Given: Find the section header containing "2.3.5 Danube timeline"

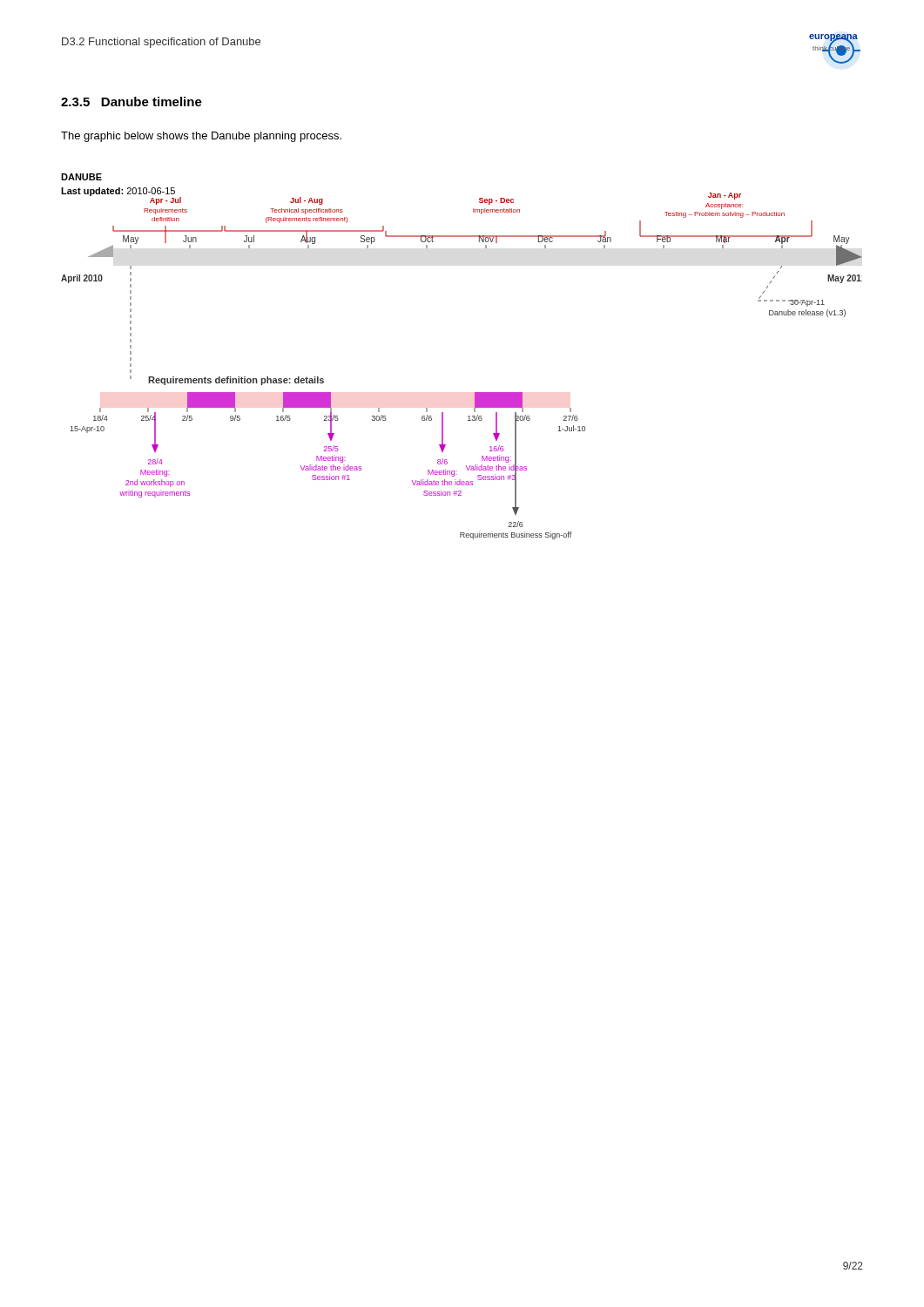Looking at the screenshot, I should 131,101.
